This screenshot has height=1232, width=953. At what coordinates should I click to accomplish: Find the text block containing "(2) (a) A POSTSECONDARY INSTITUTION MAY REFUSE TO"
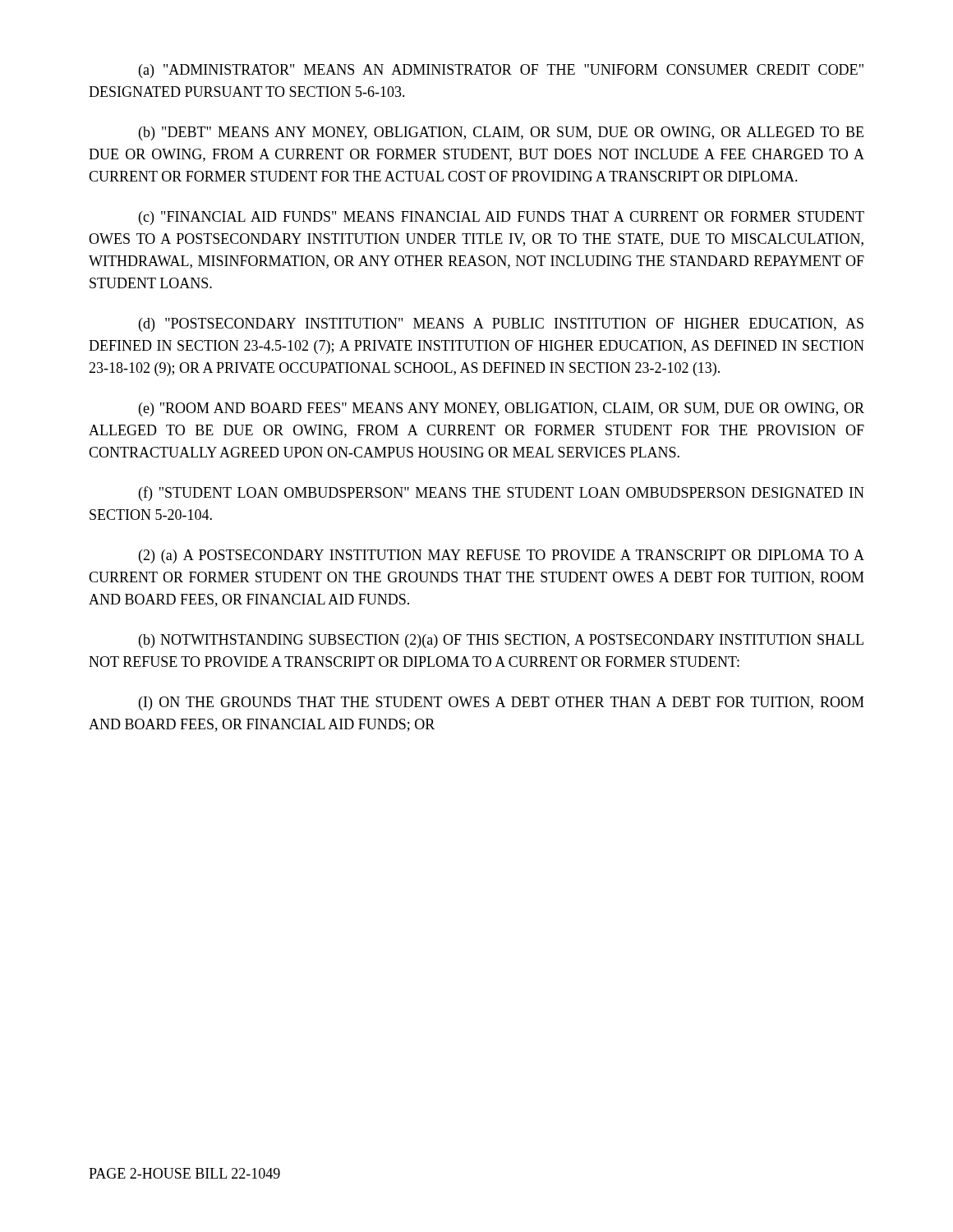click(476, 578)
